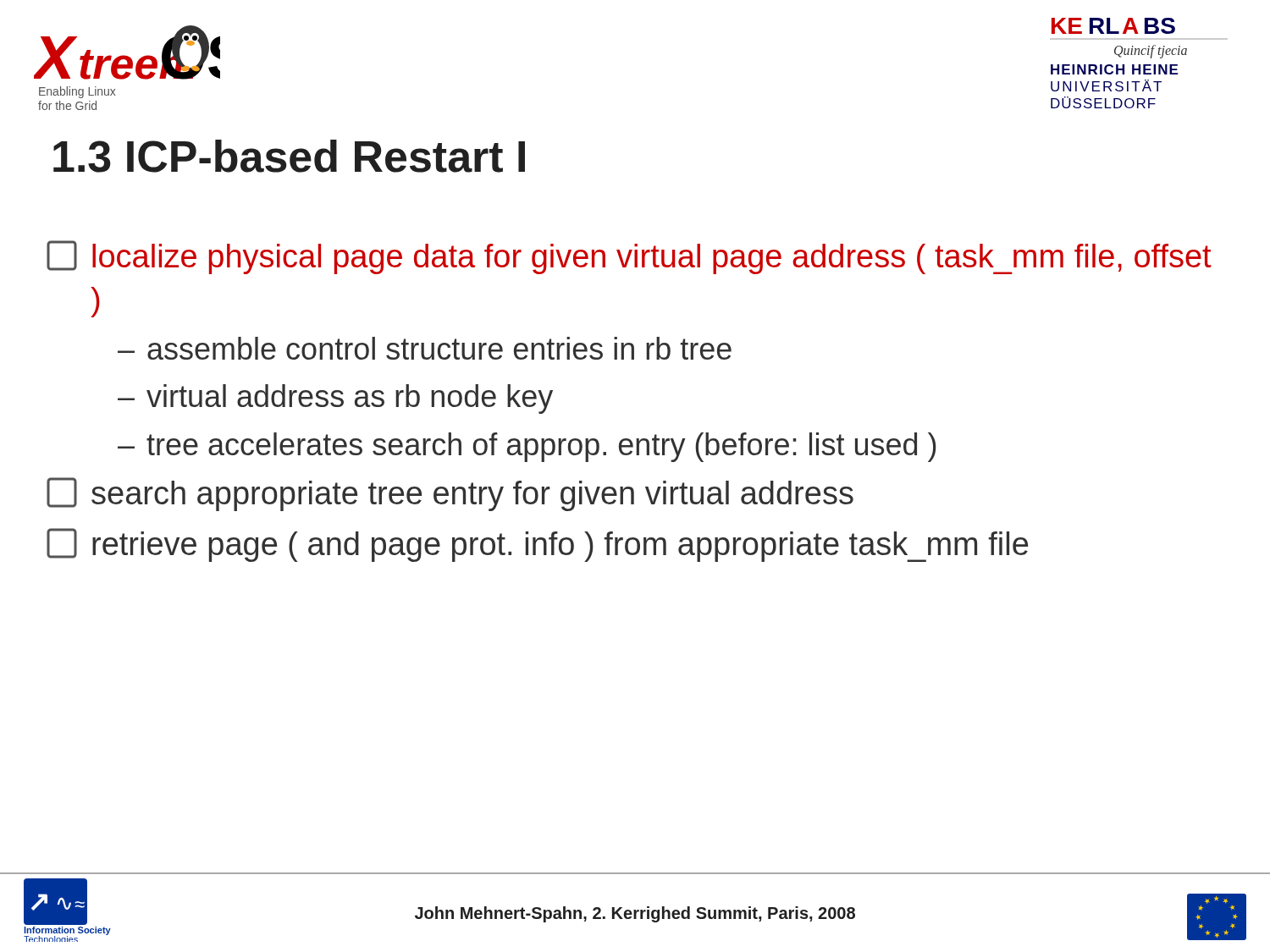Locate the text starting "localize physical page data"
Image resolution: width=1270 pixels, height=952 pixels.
point(633,279)
